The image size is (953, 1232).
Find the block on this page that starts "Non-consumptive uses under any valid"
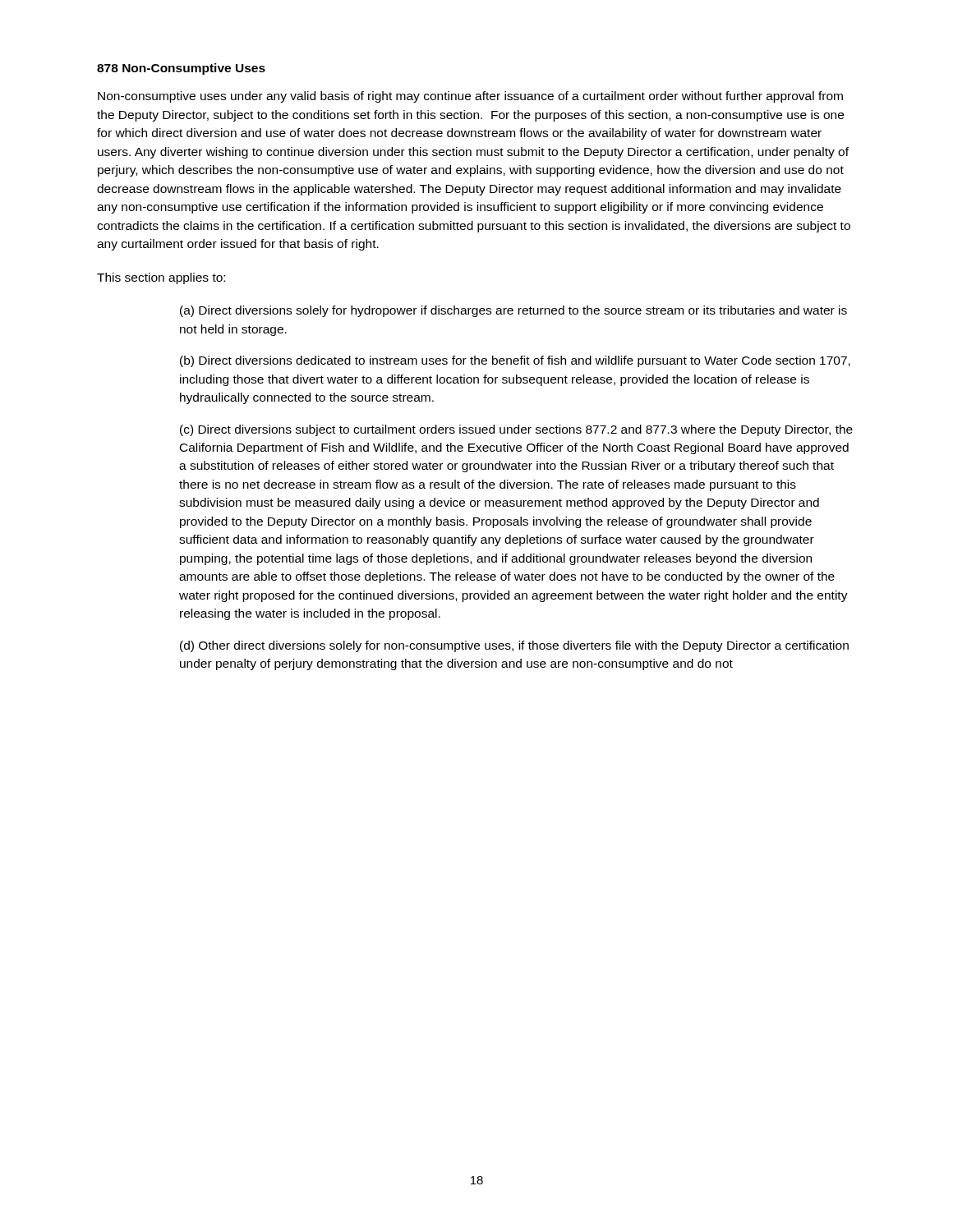click(474, 170)
